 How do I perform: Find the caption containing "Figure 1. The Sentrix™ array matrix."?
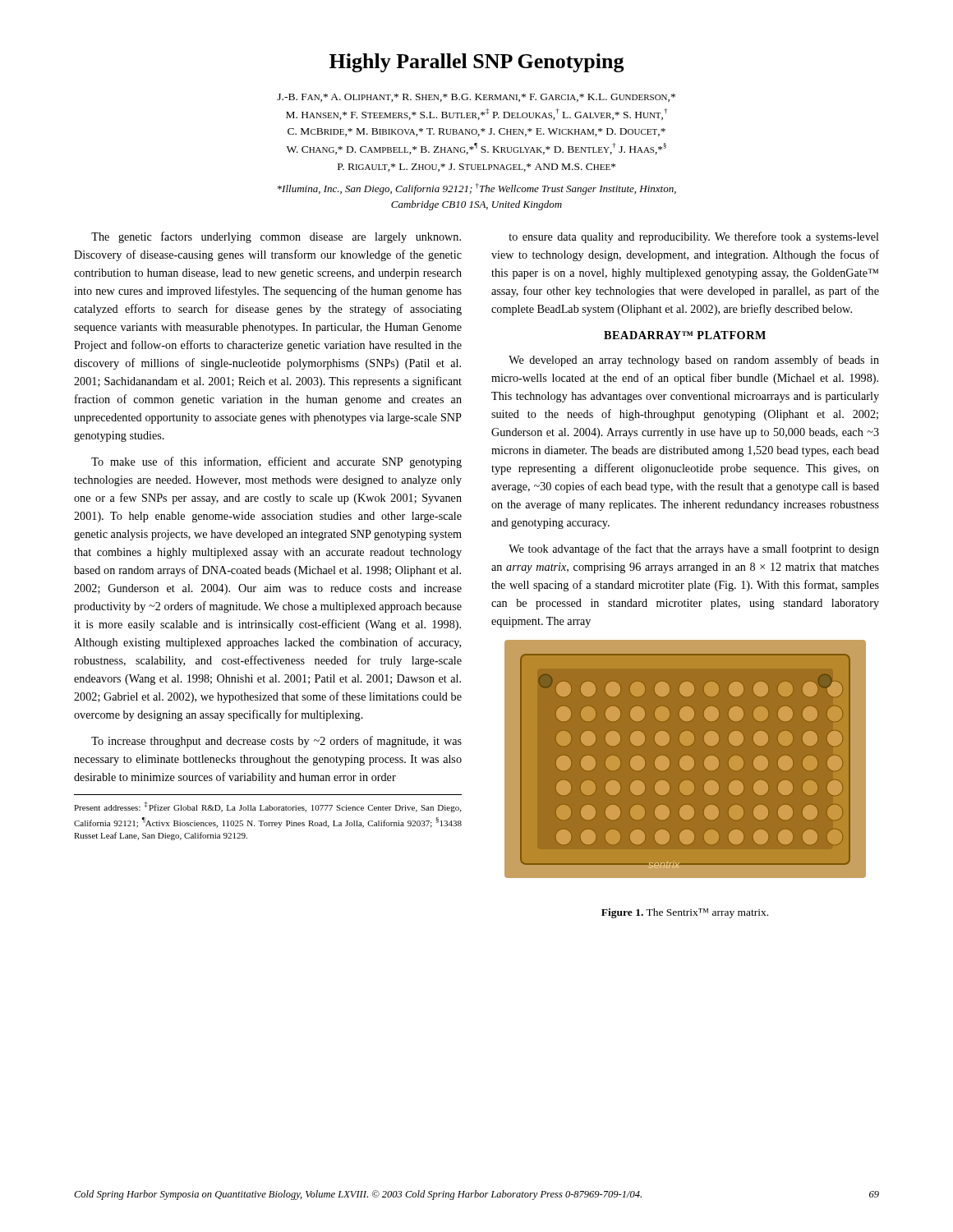[x=685, y=912]
